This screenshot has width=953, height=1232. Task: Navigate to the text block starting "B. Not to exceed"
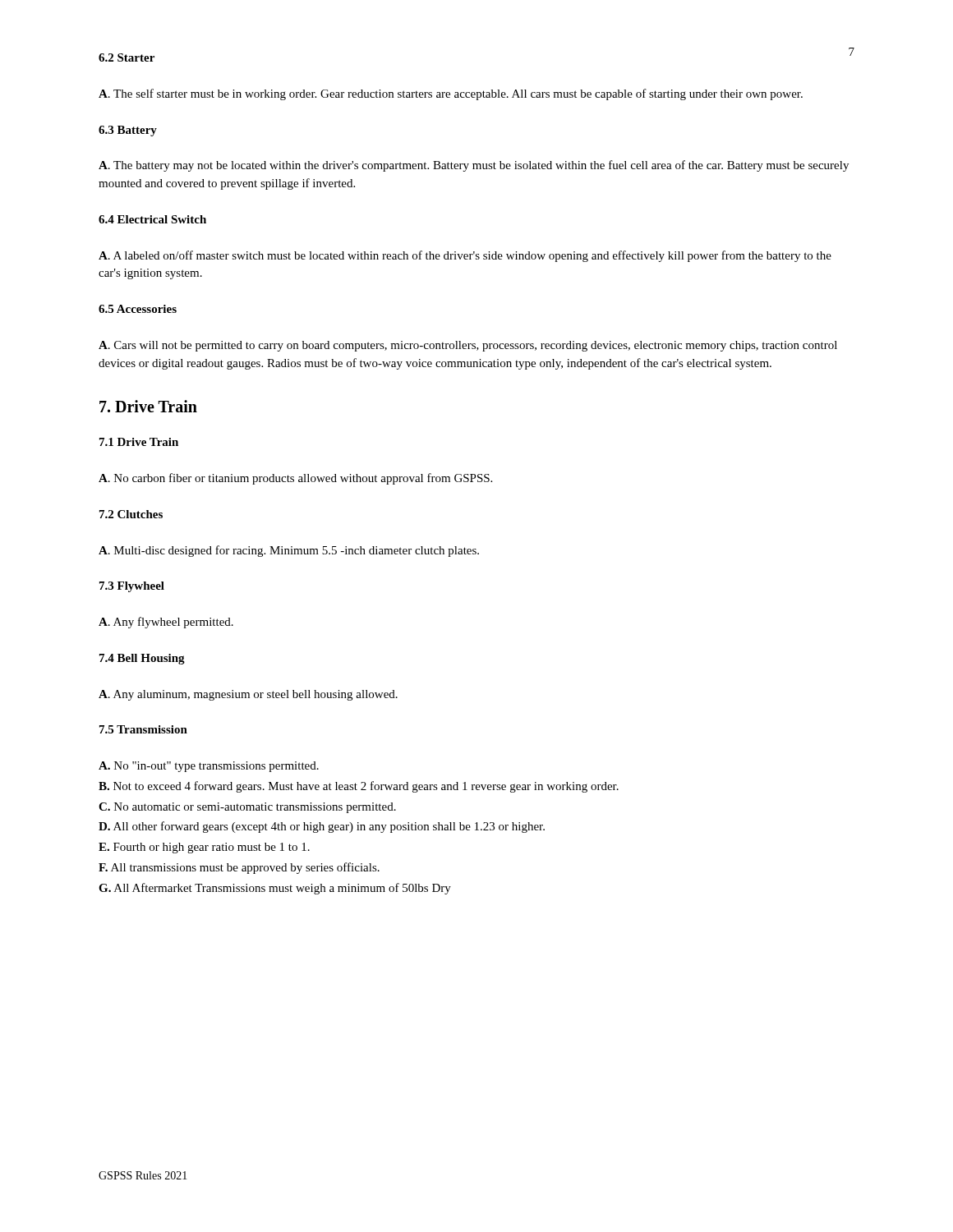476,787
